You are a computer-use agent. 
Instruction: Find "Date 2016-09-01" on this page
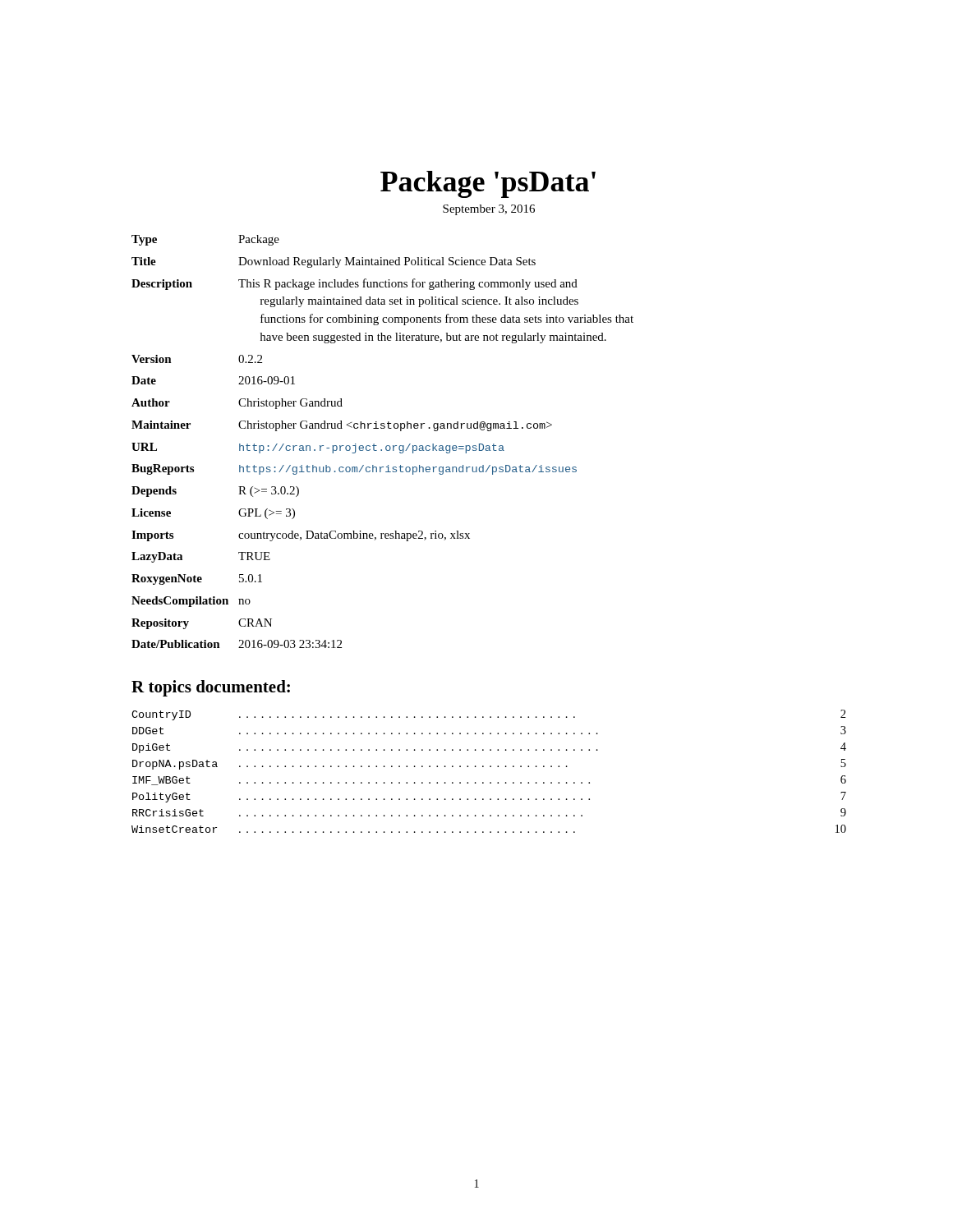click(x=148, y=380)
